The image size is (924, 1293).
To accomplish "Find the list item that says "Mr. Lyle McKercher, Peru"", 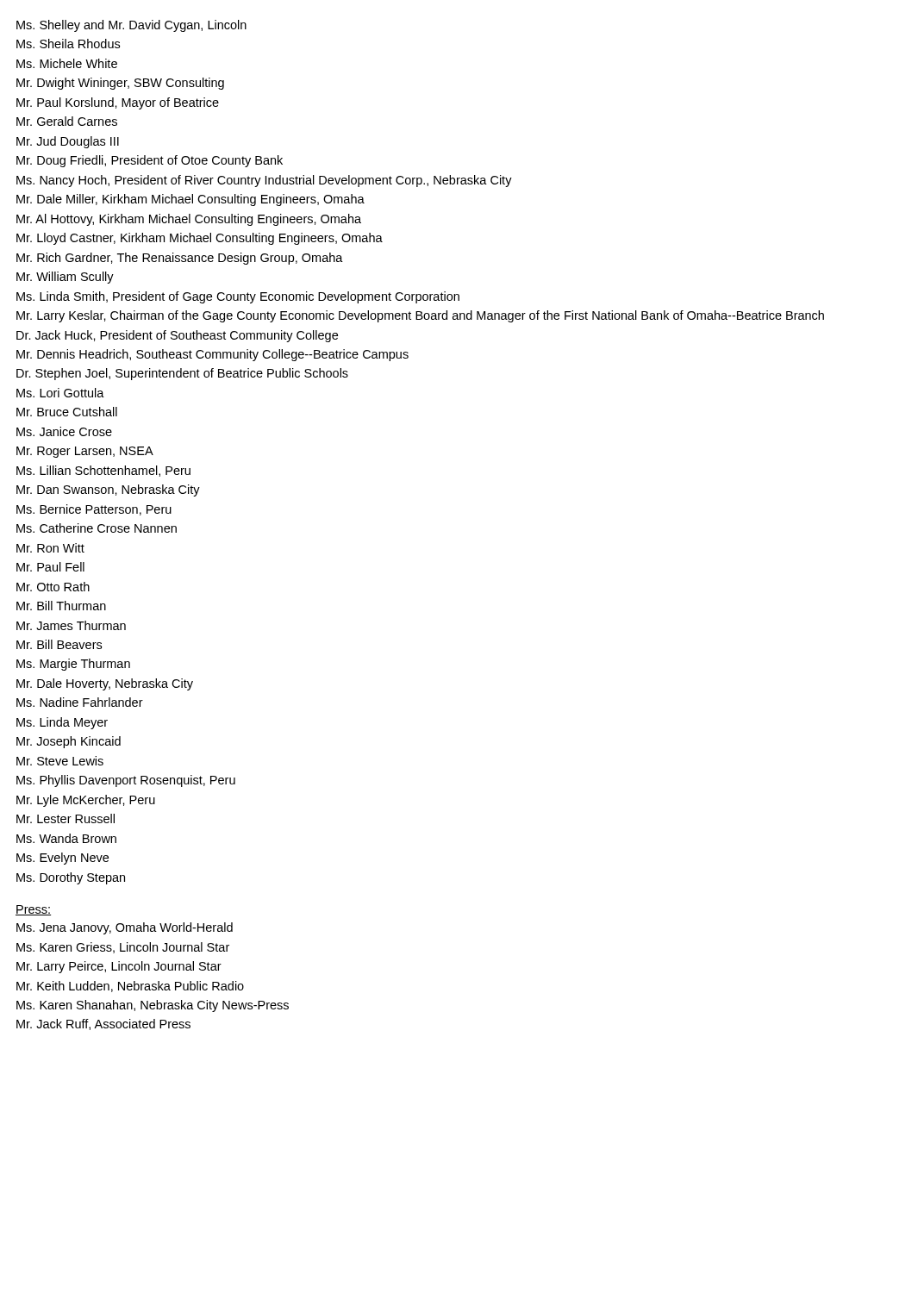I will (85, 800).
